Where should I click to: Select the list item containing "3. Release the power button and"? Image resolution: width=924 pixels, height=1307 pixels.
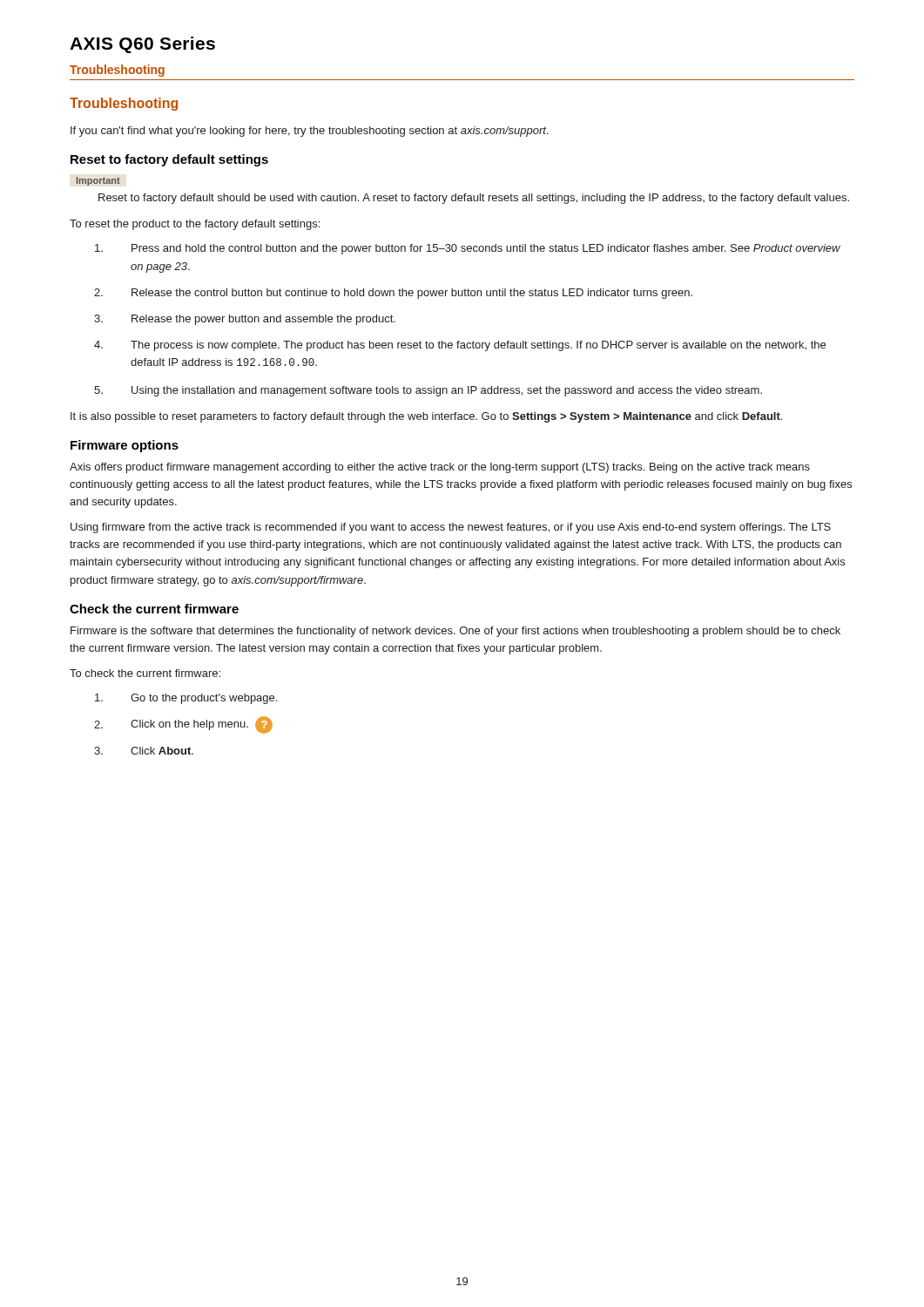click(245, 320)
